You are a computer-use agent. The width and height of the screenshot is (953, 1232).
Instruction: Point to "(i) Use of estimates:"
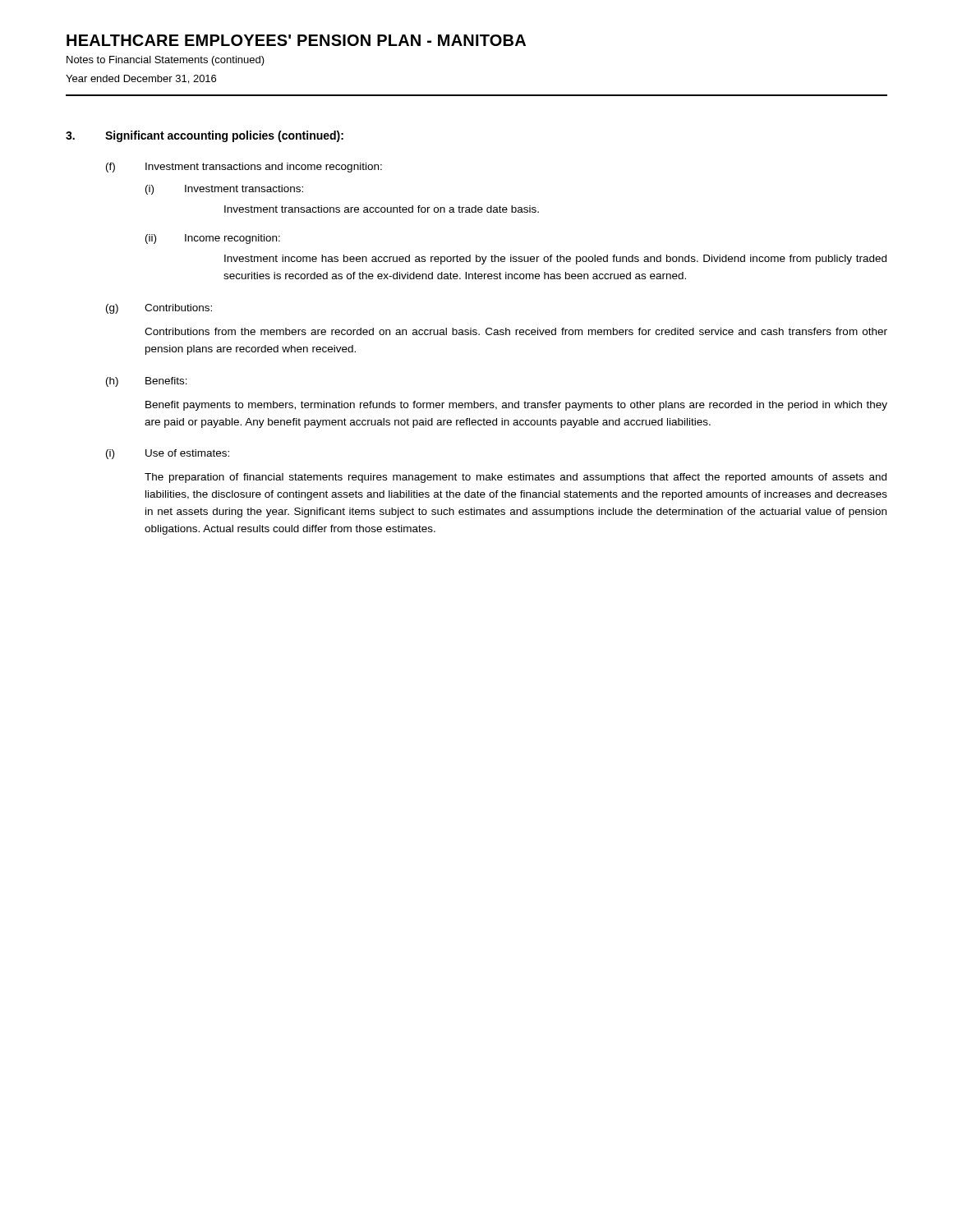coord(168,453)
